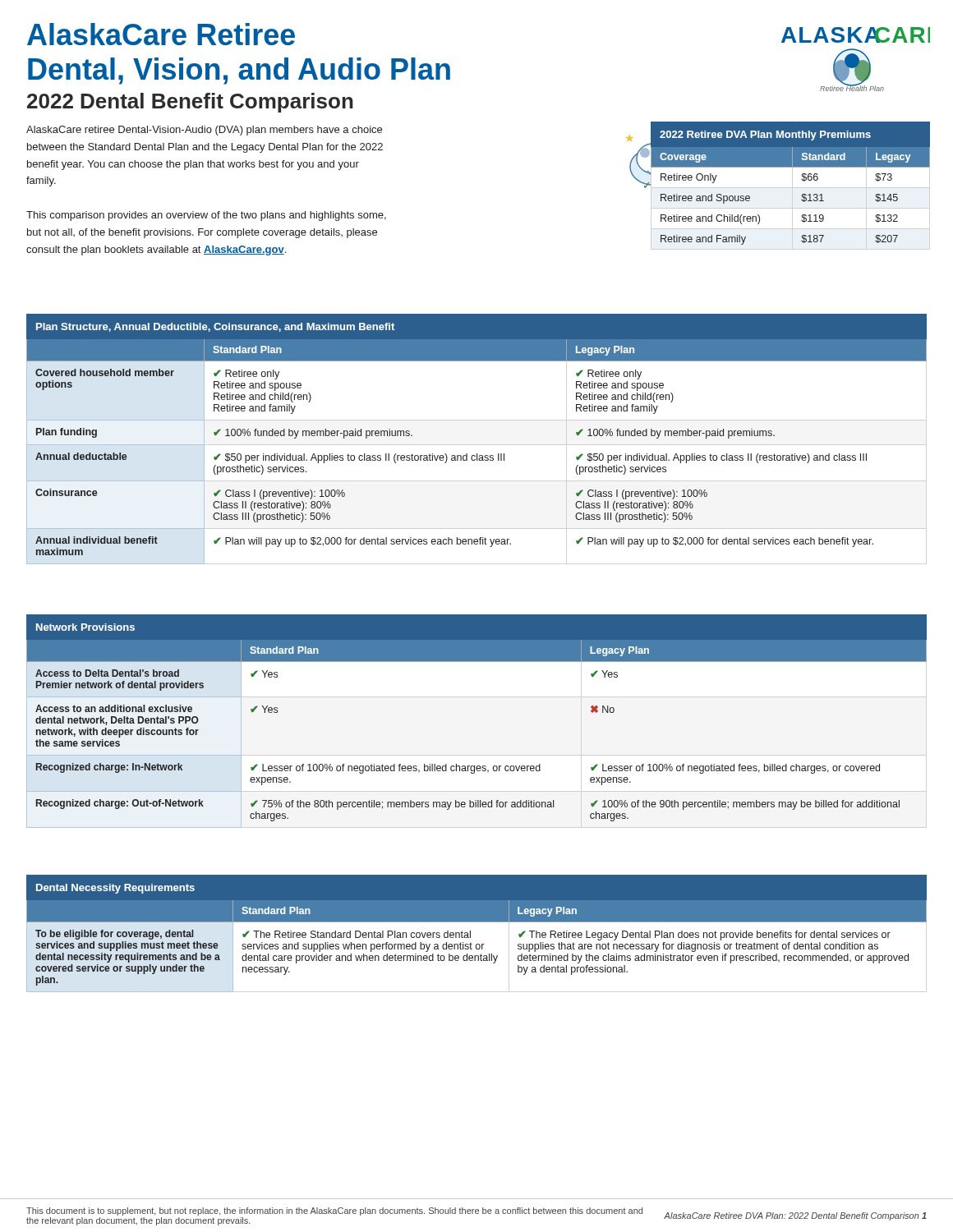
Task: Locate the table with the text "✔ The Retiree Legacy Dental"
Action: point(476,933)
